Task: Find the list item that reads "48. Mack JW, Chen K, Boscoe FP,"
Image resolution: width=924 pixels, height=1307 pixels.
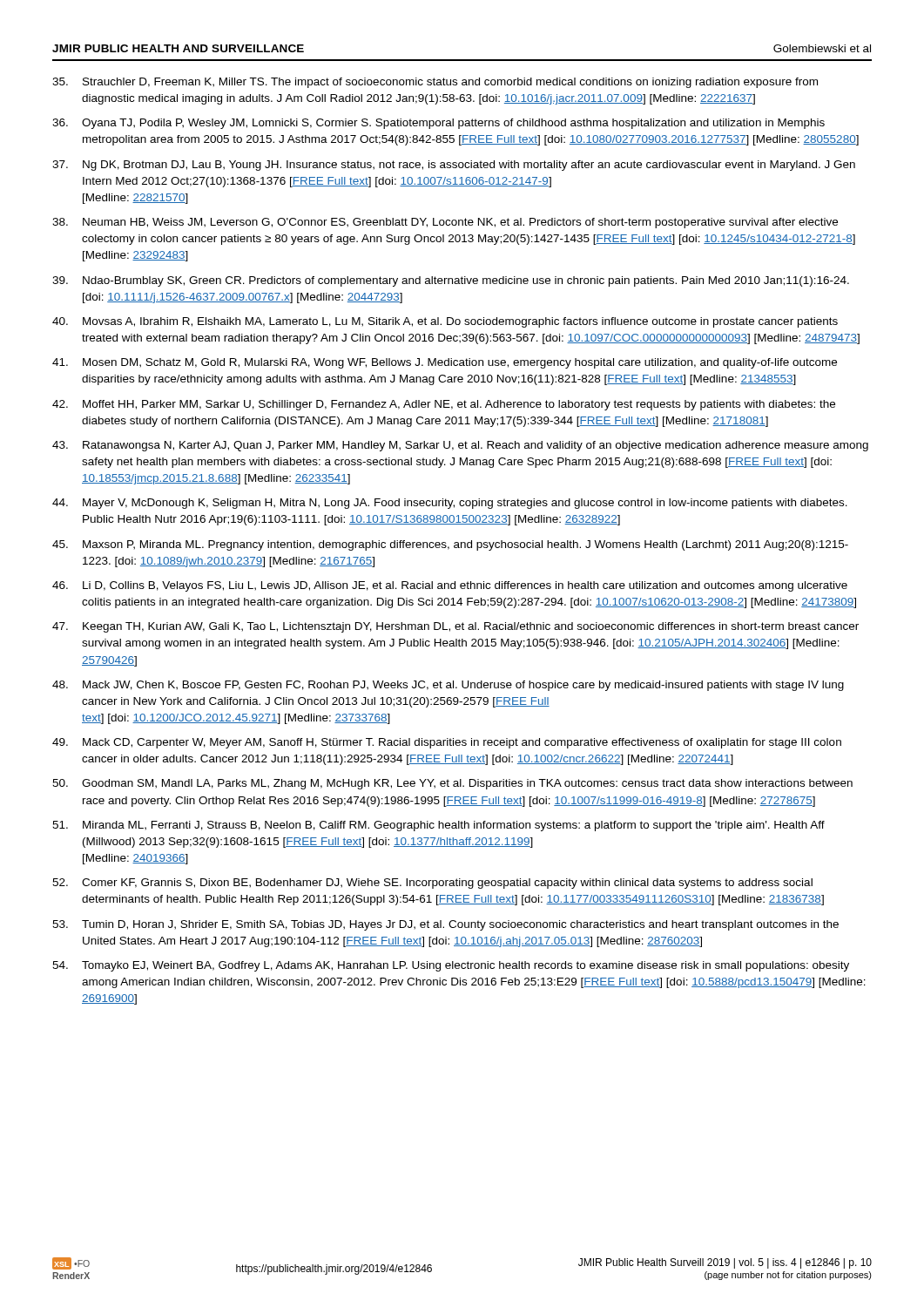Action: point(462,701)
